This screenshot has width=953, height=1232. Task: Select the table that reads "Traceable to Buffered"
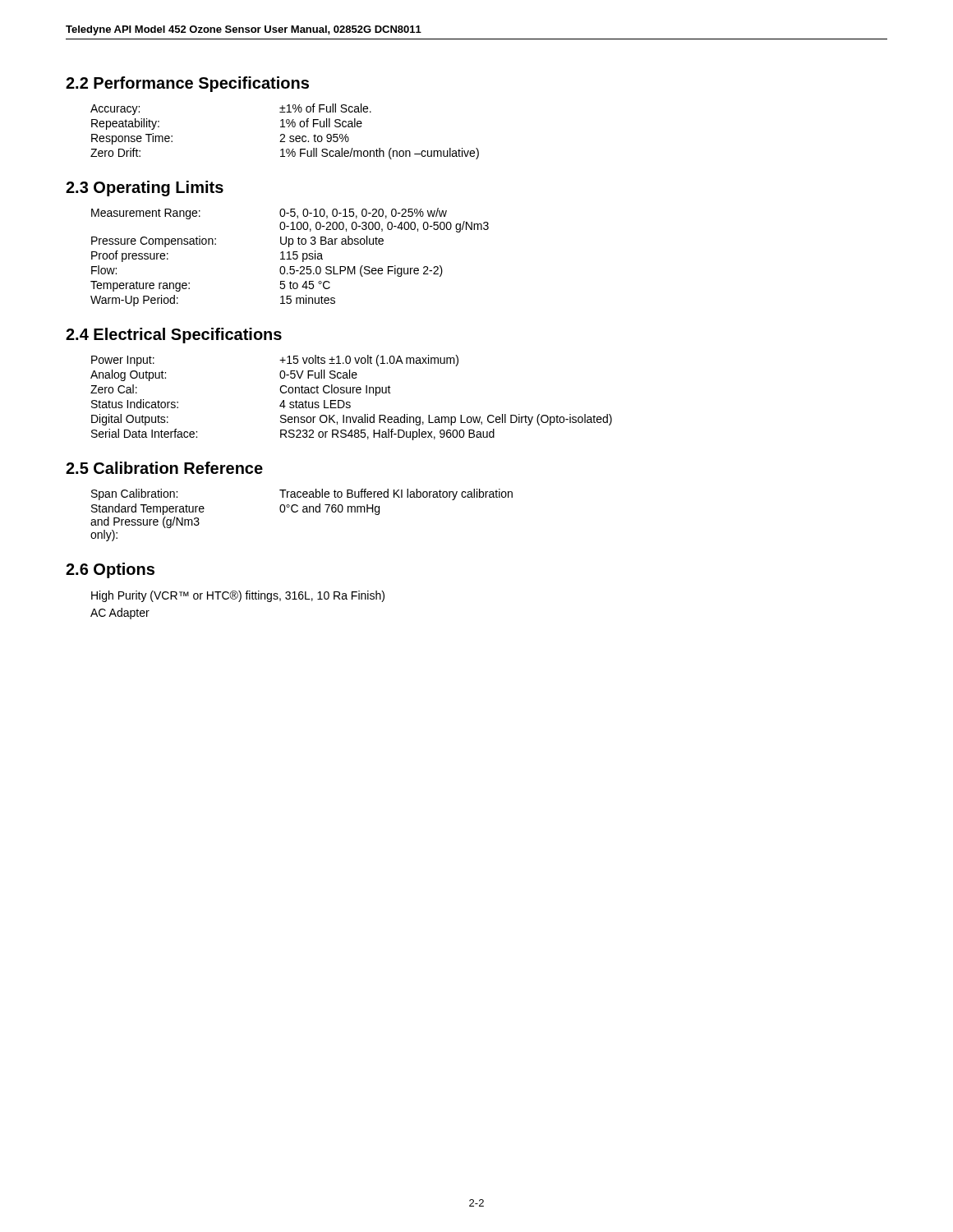pos(476,514)
